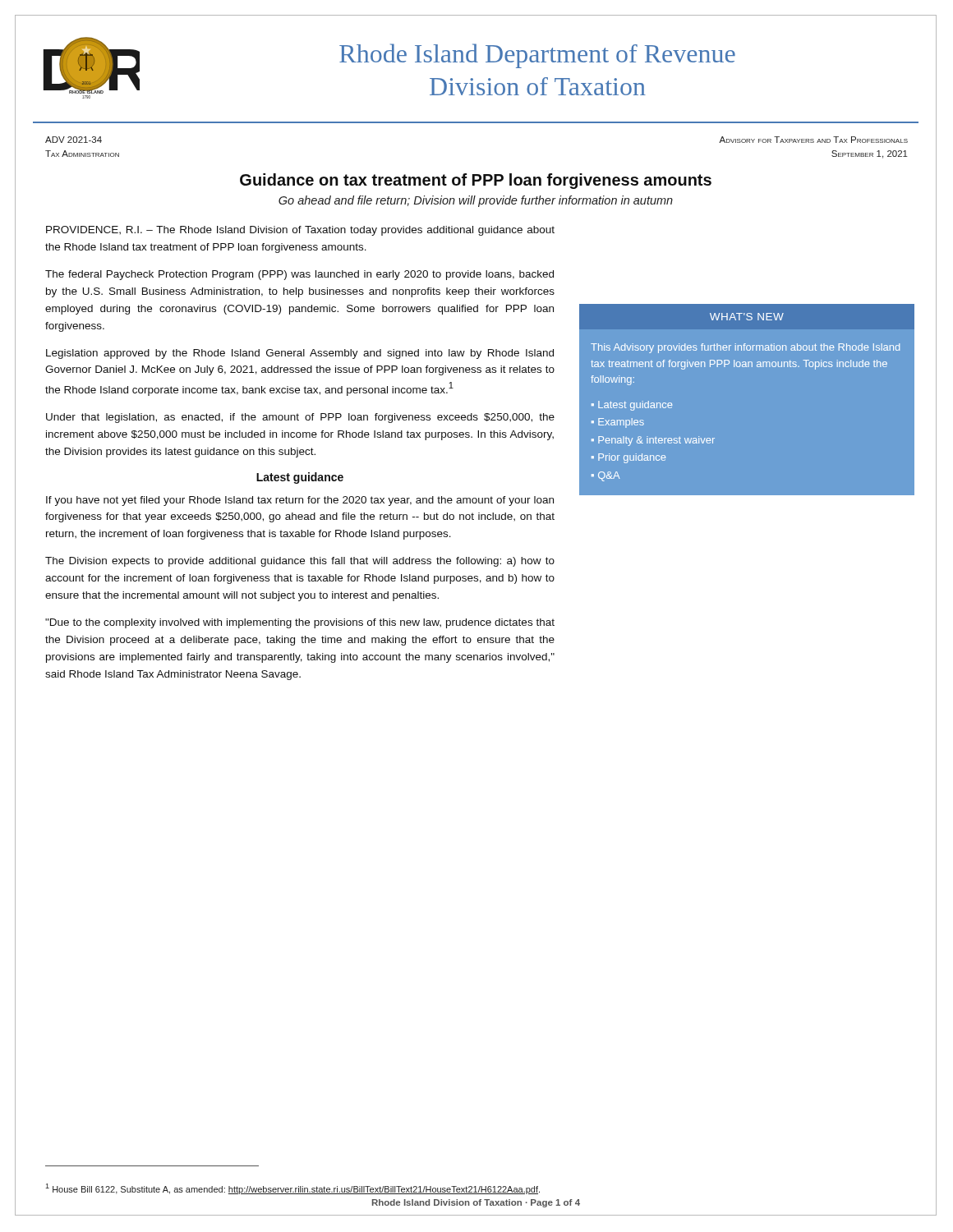Navigate to the text starting "Latest guidance"
This screenshot has height=1232, width=953.
(x=300, y=477)
